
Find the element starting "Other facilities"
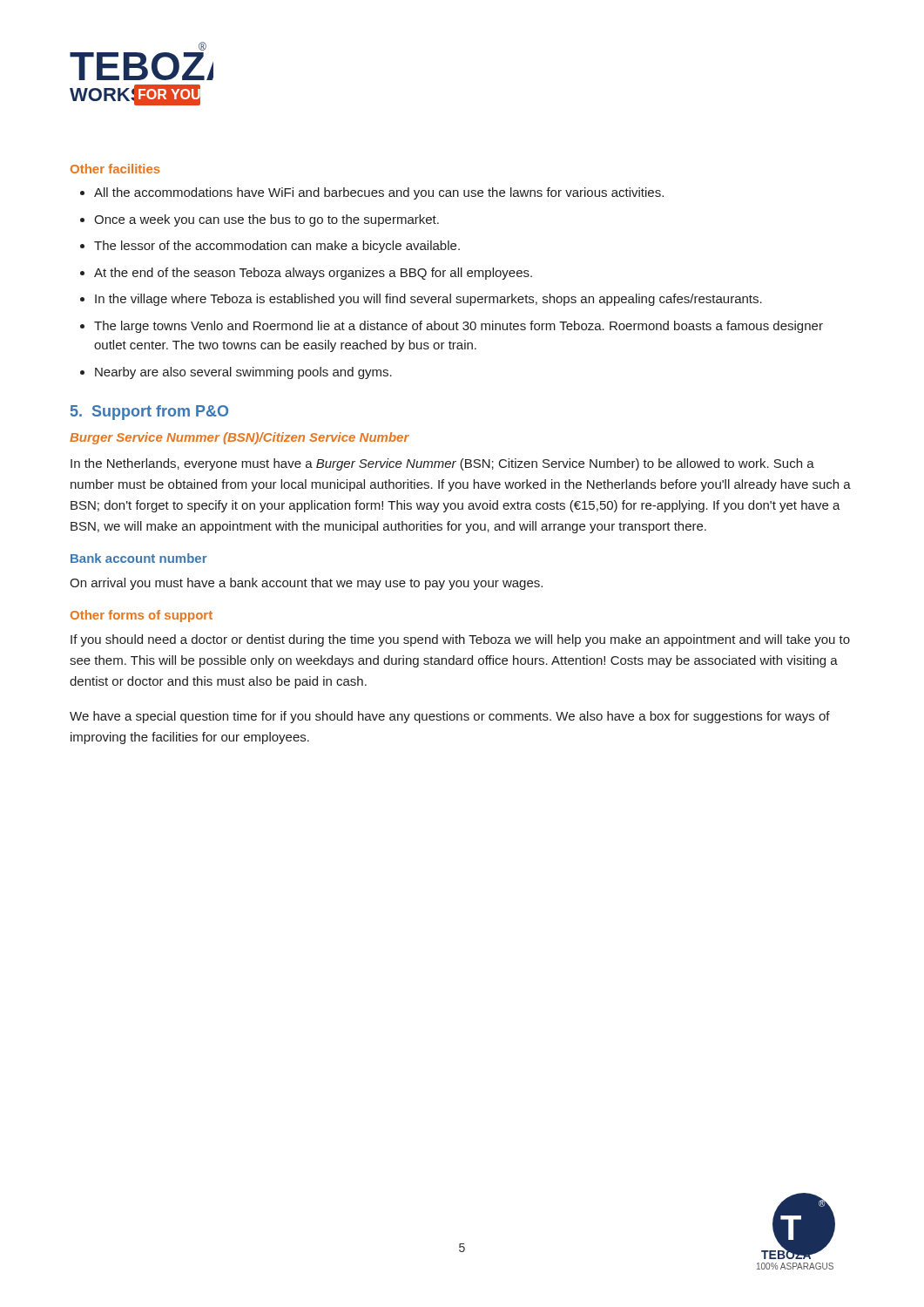(115, 169)
